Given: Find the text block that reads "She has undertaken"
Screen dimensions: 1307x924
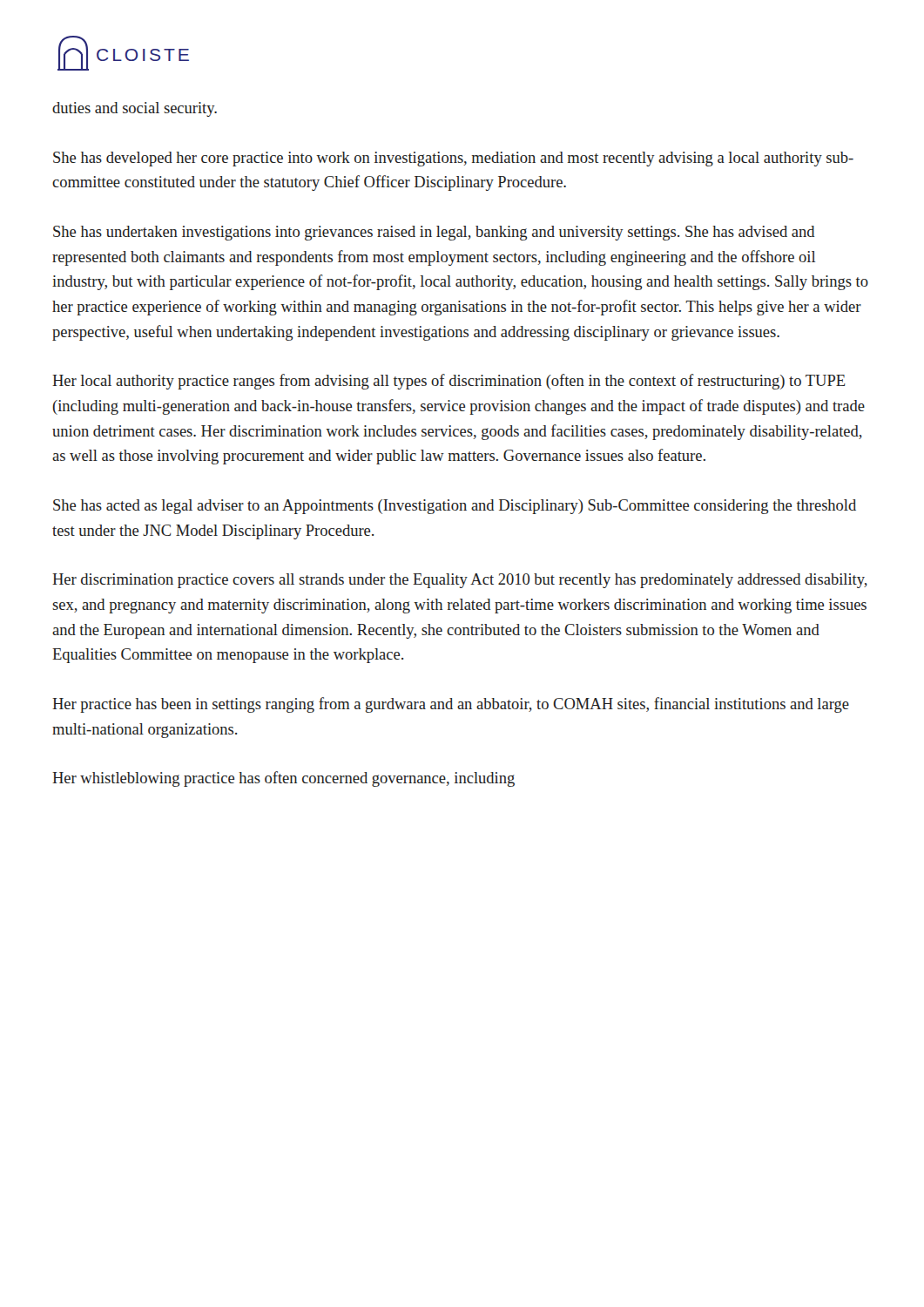Looking at the screenshot, I should pyautogui.click(x=460, y=282).
